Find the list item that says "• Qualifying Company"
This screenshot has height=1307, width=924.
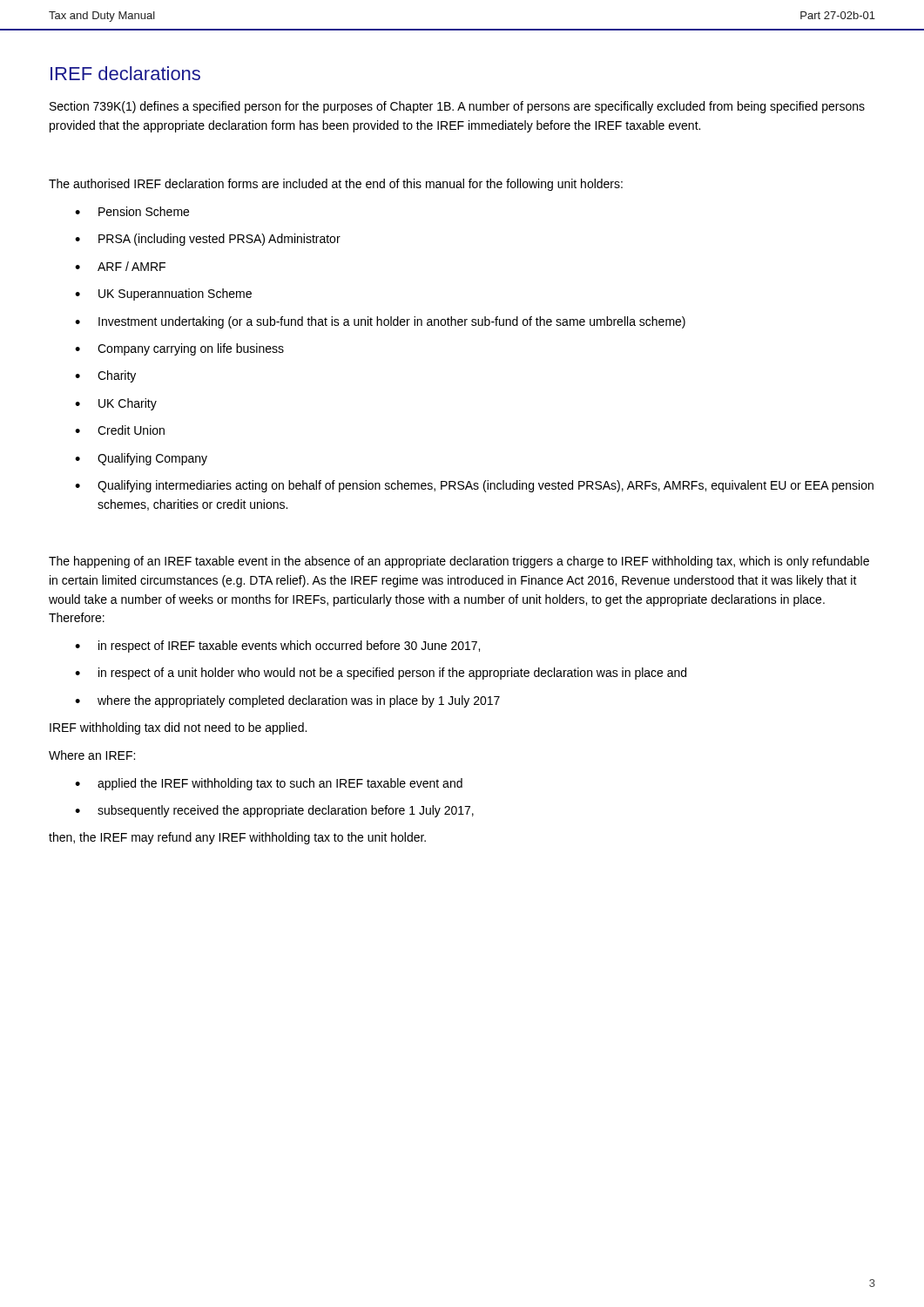pos(141,459)
